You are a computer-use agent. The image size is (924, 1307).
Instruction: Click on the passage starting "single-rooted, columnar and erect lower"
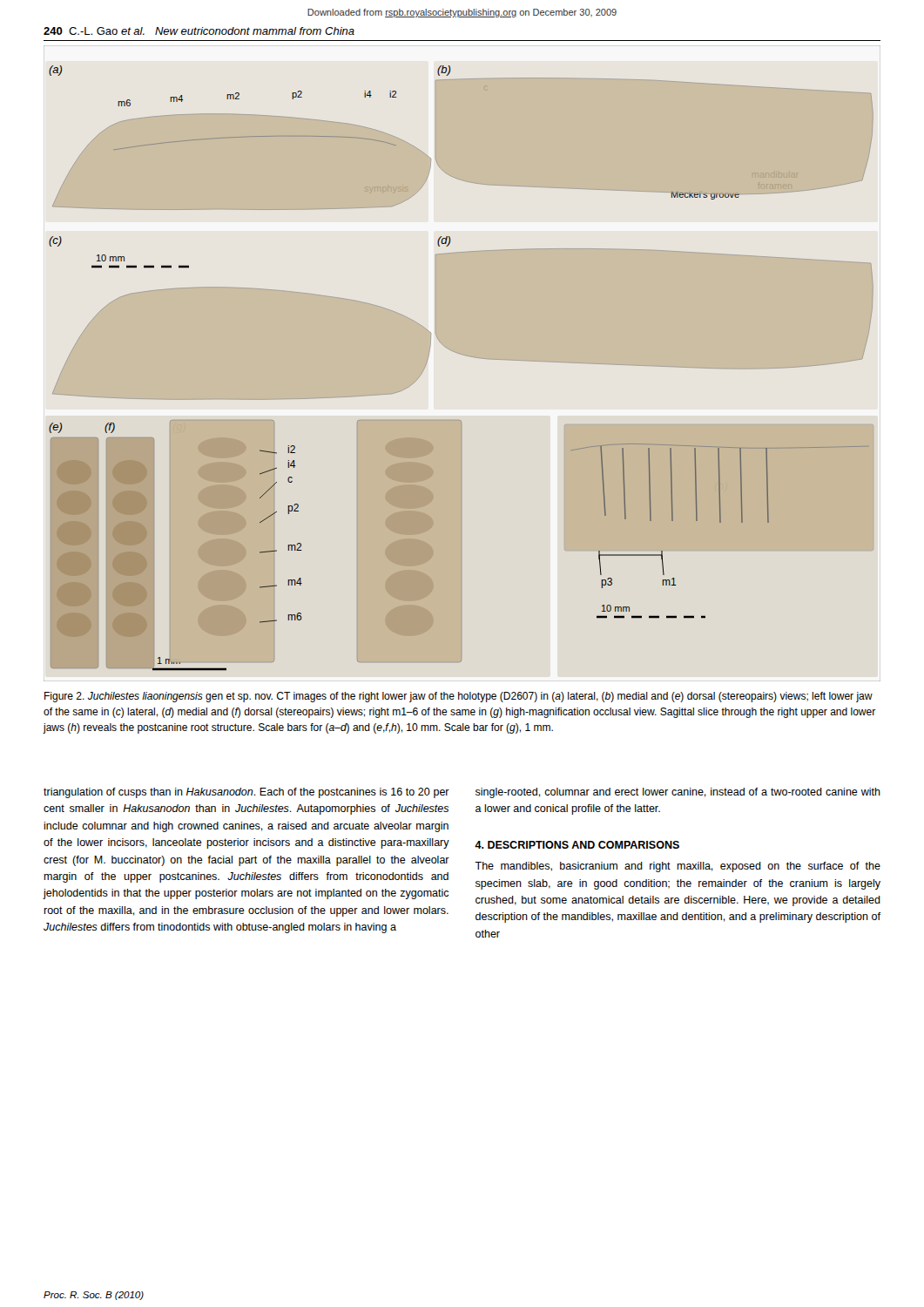[678, 800]
